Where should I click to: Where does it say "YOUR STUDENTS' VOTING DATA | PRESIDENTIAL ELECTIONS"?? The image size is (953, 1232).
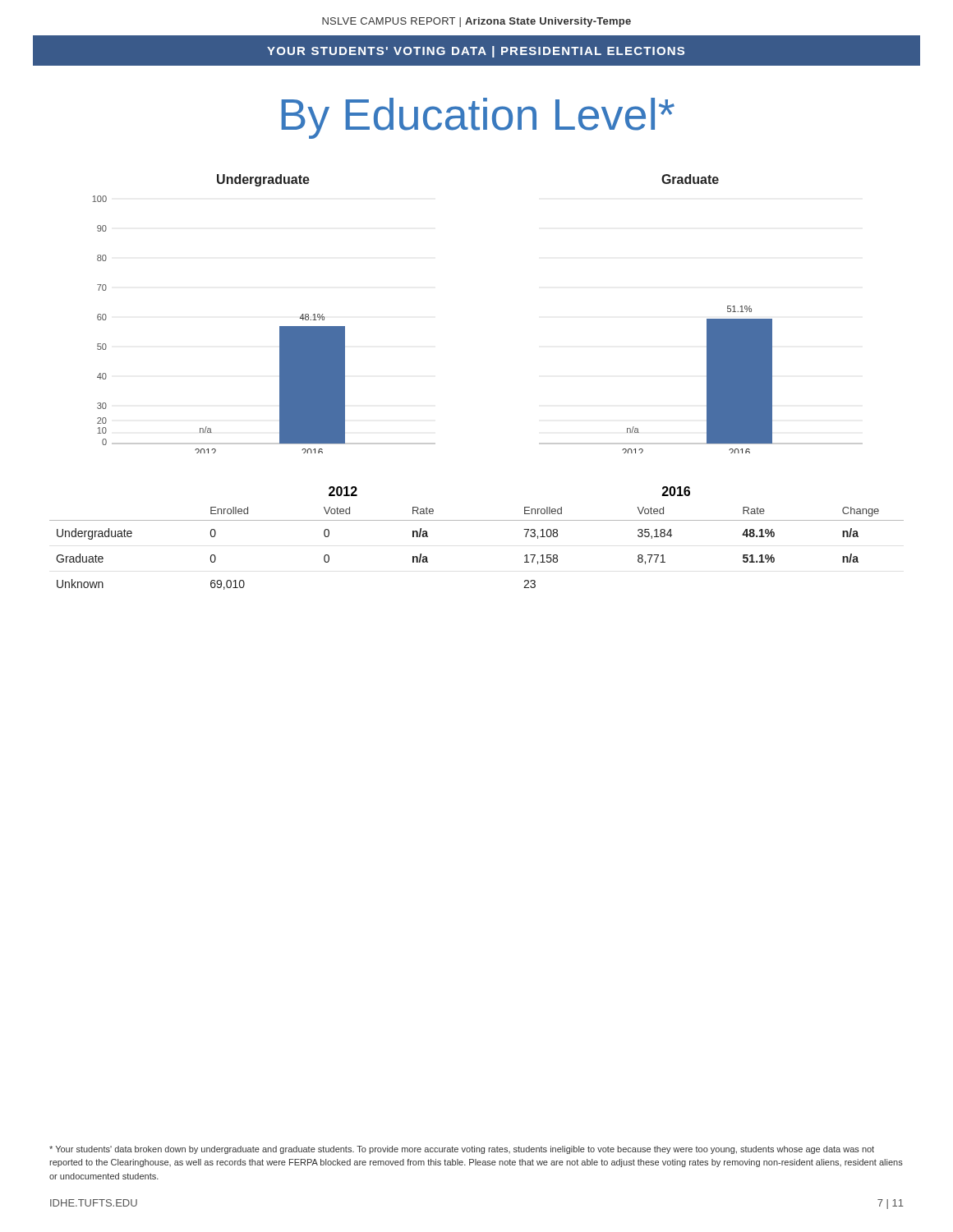pos(476,51)
